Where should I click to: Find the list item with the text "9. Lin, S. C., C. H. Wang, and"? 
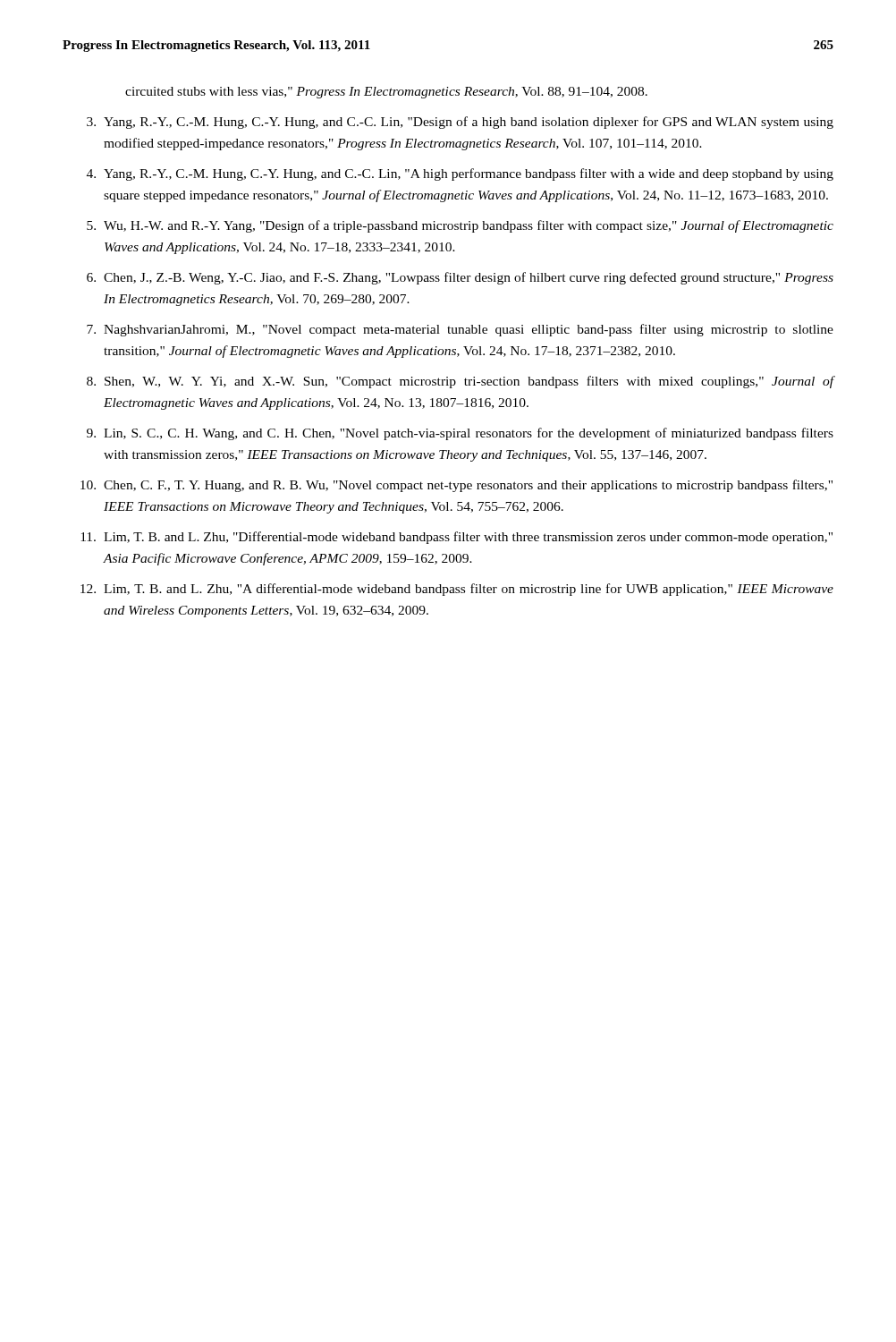(448, 444)
